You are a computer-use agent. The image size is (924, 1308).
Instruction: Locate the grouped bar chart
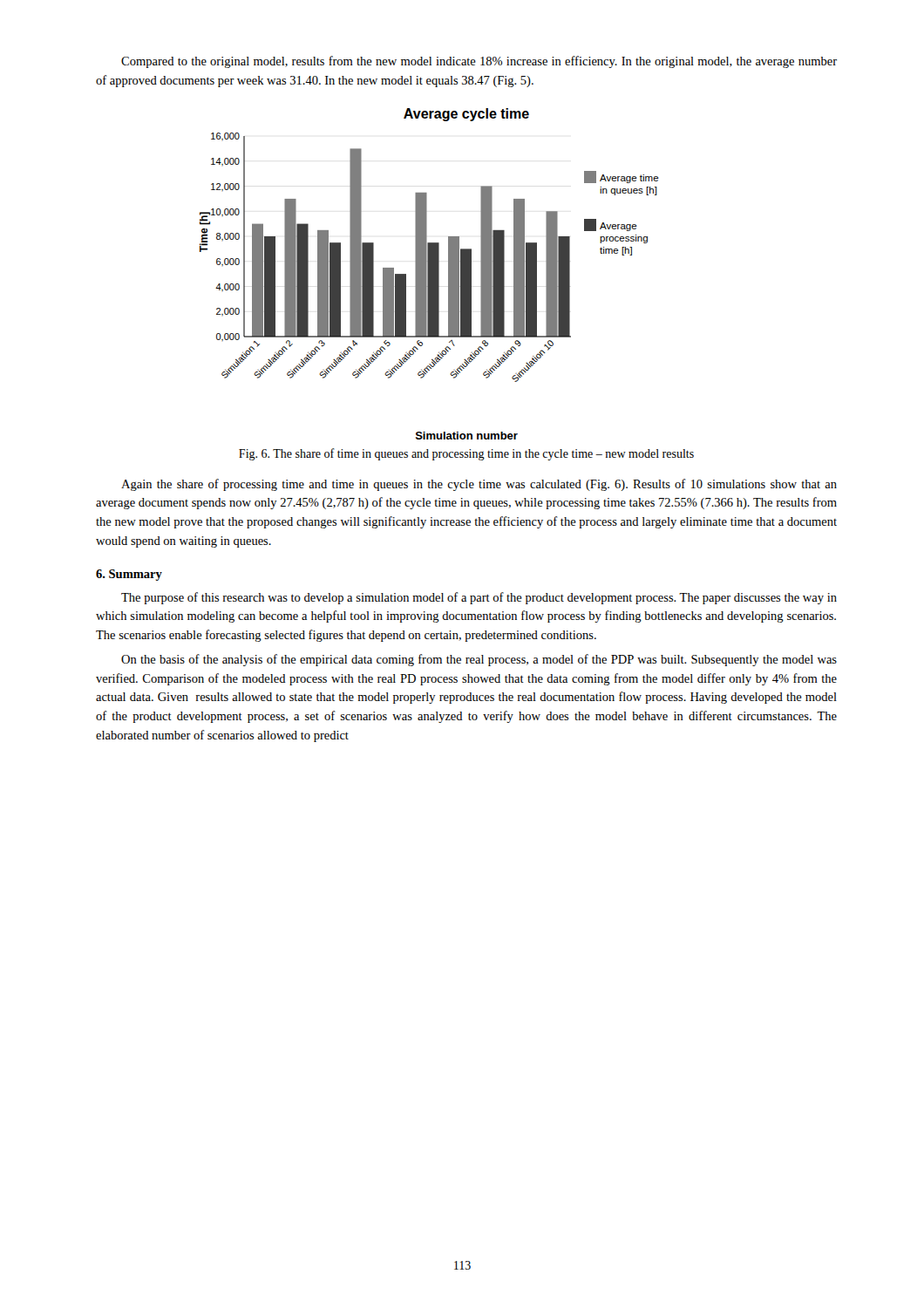pyautogui.click(x=466, y=274)
